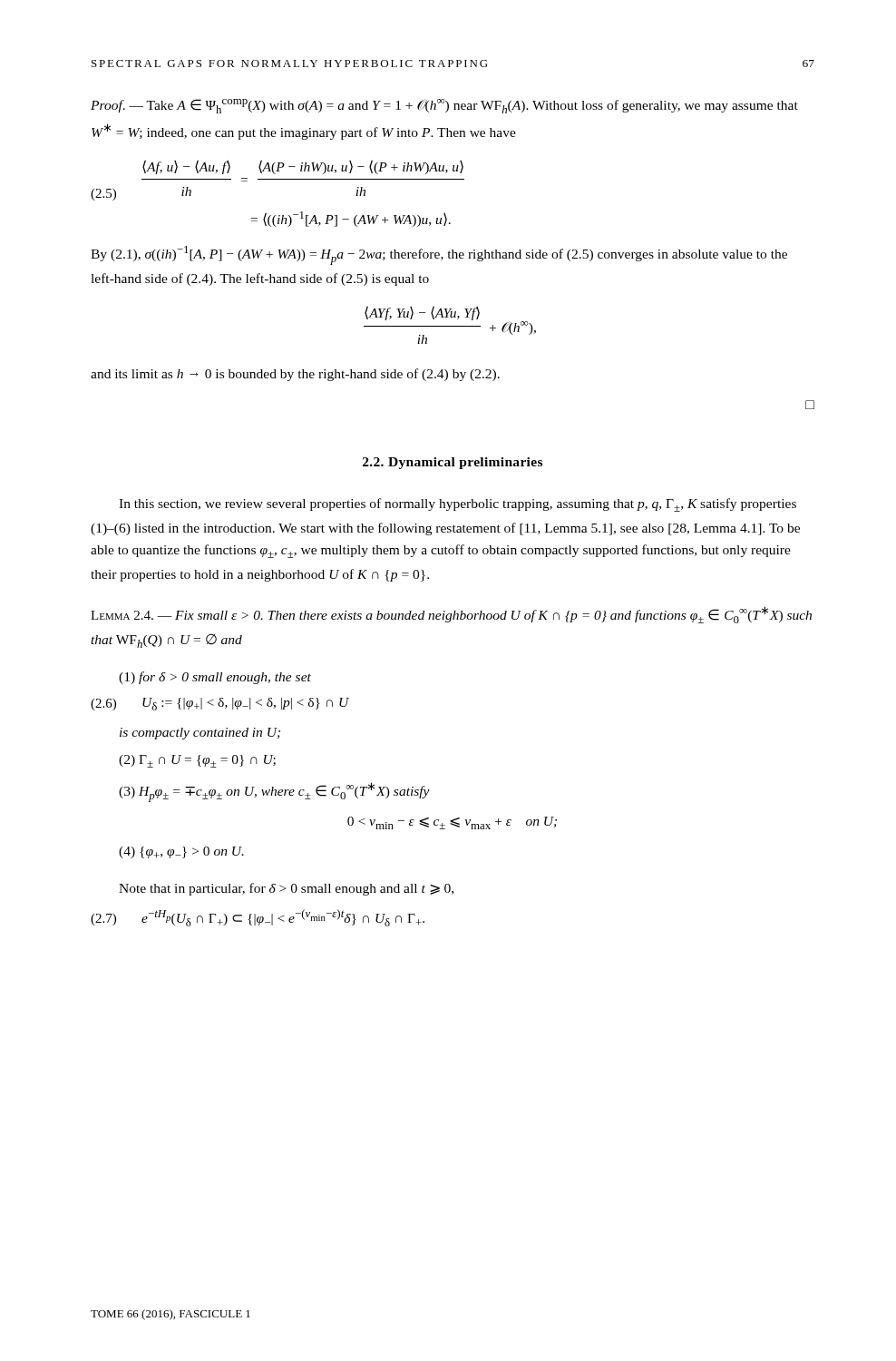The width and height of the screenshot is (896, 1361).
Task: Navigate to the element starting "(2.6) Uδ := {|φ+| < δ,"
Action: pyautogui.click(x=220, y=704)
